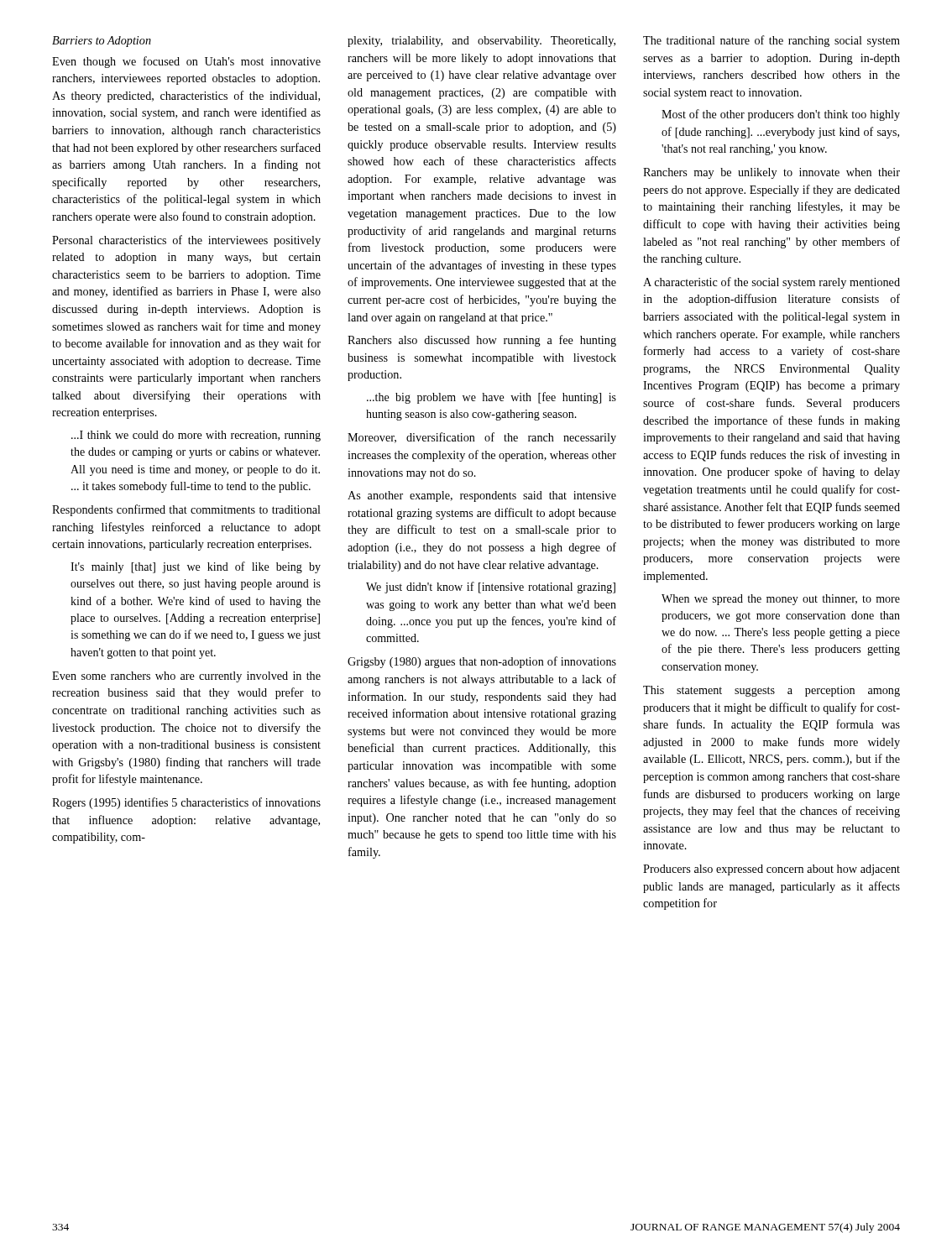Click on the region starting "When we spread the money out thinner, to"

pos(781,633)
